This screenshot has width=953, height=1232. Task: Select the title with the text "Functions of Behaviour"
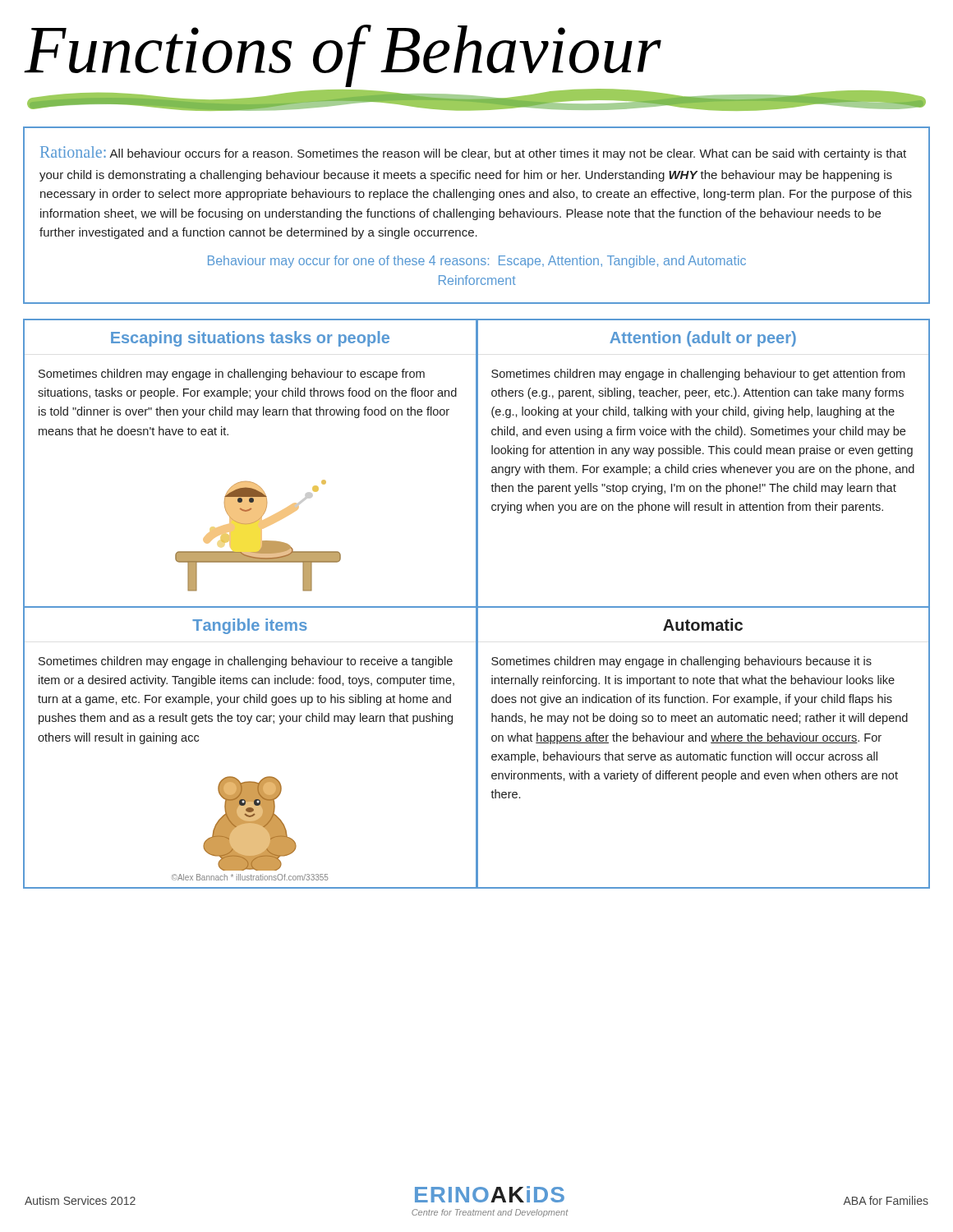[x=476, y=50]
